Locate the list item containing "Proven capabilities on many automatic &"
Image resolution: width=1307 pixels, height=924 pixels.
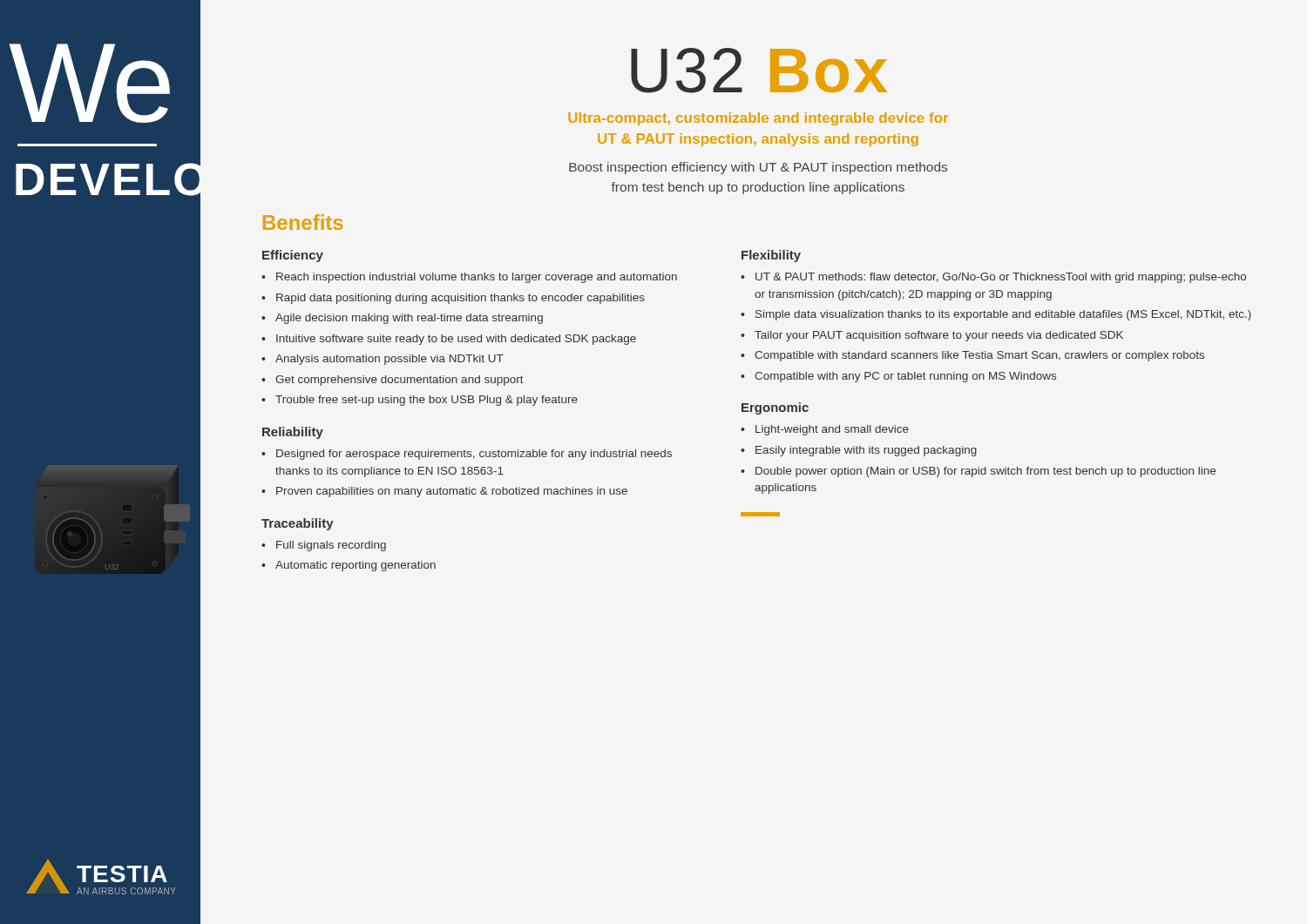452,491
